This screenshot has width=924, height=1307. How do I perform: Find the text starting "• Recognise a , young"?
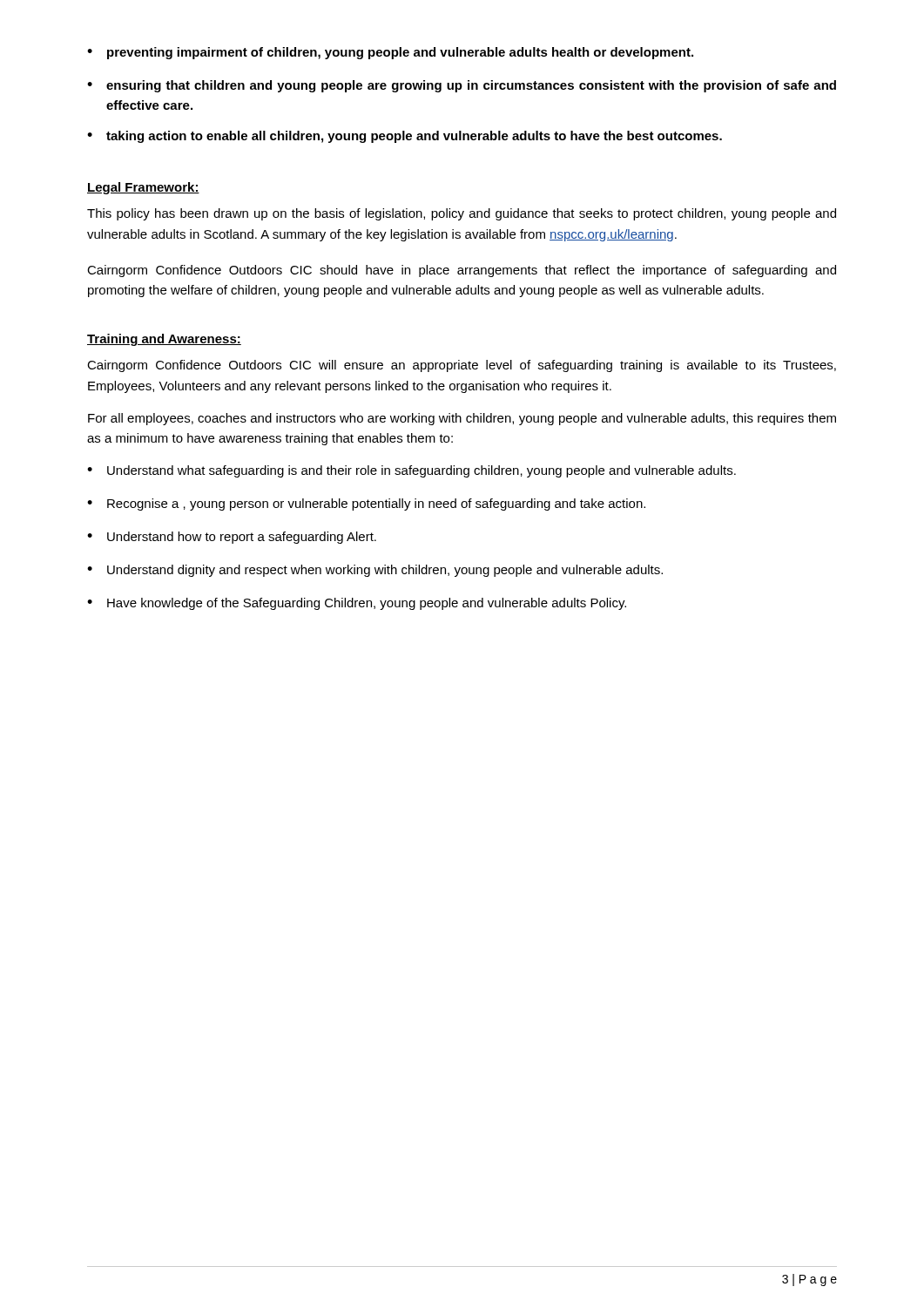pyautogui.click(x=462, y=505)
